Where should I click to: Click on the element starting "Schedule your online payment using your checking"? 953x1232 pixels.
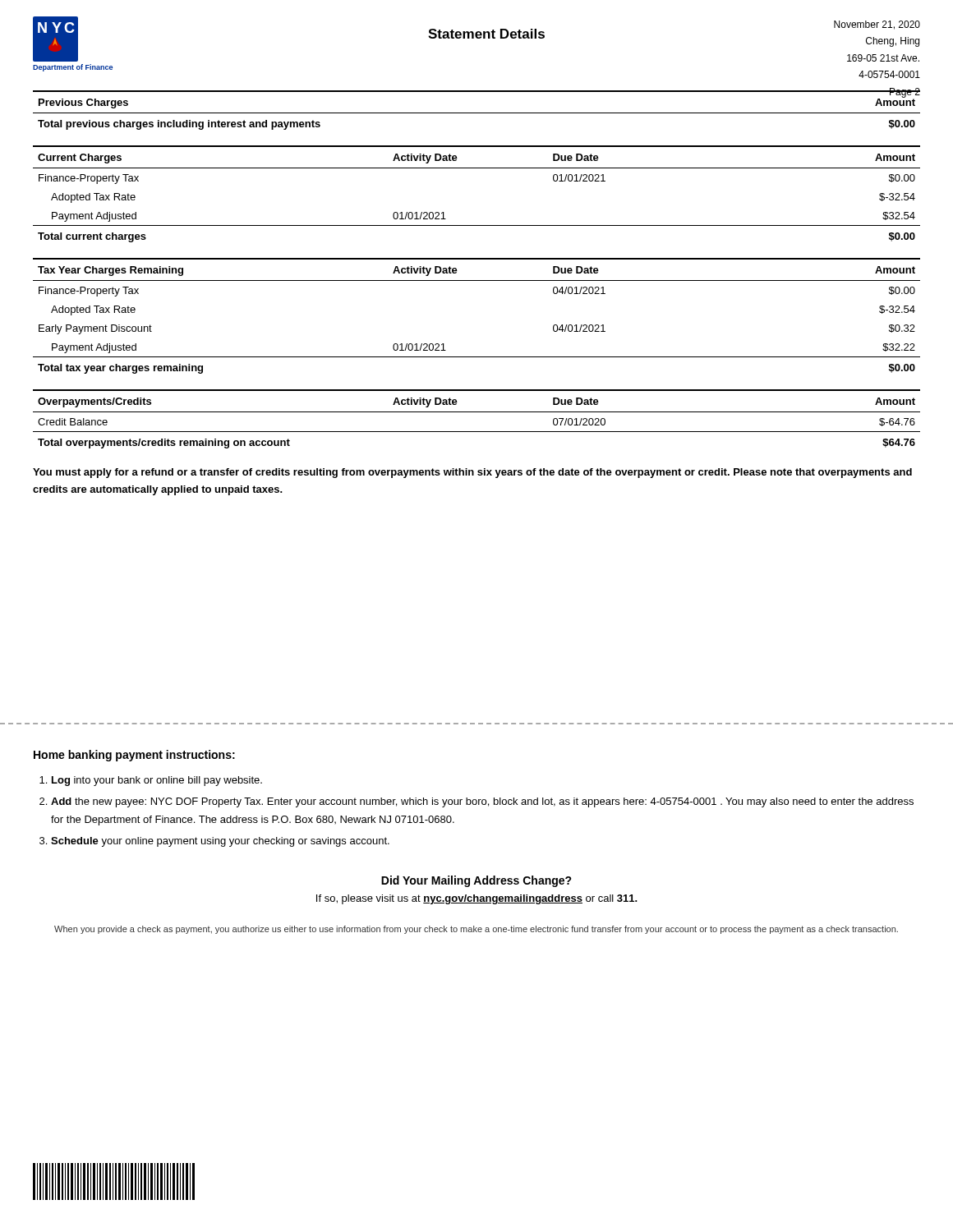[220, 842]
